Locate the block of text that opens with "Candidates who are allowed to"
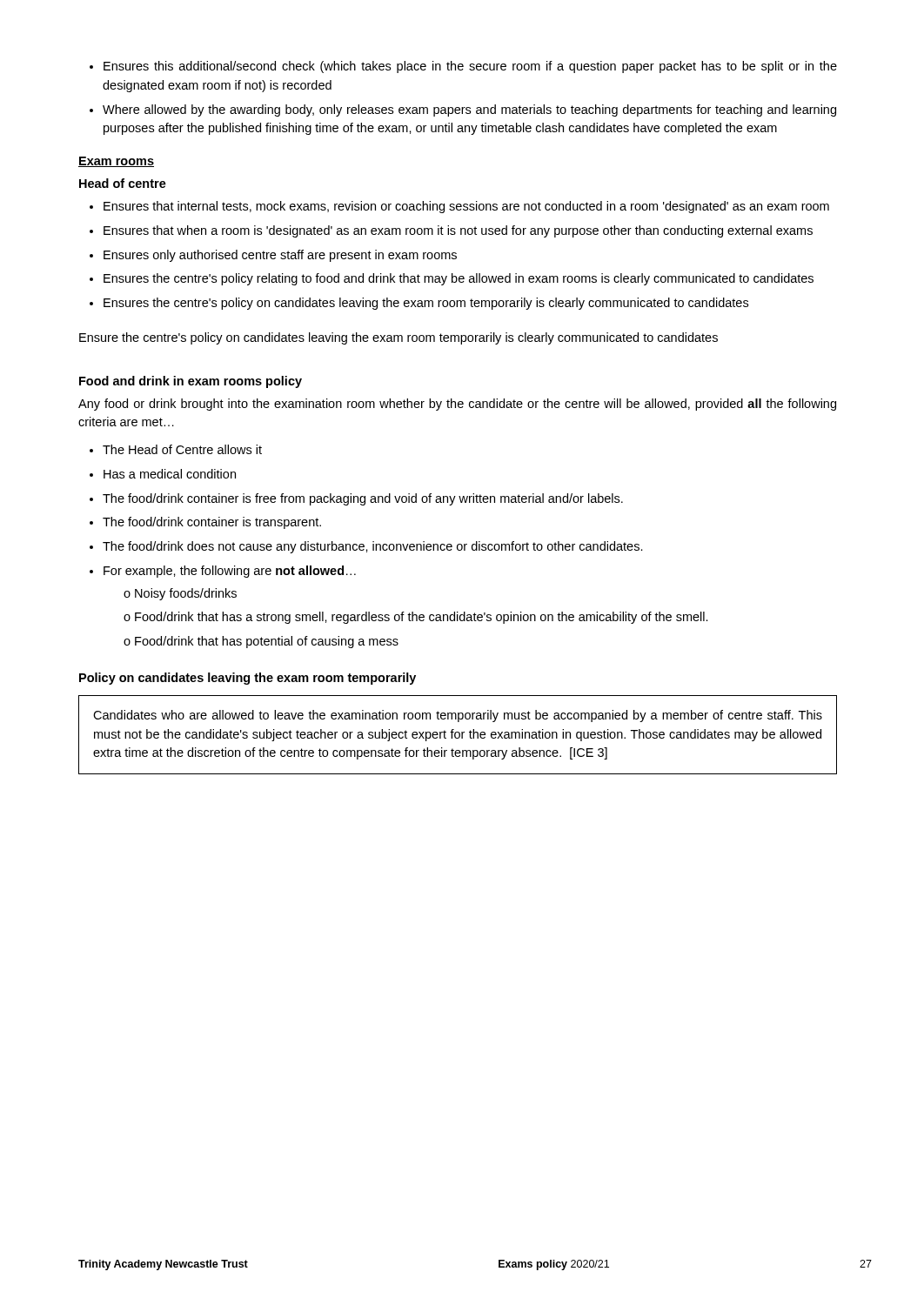The width and height of the screenshot is (924, 1305). 458,735
